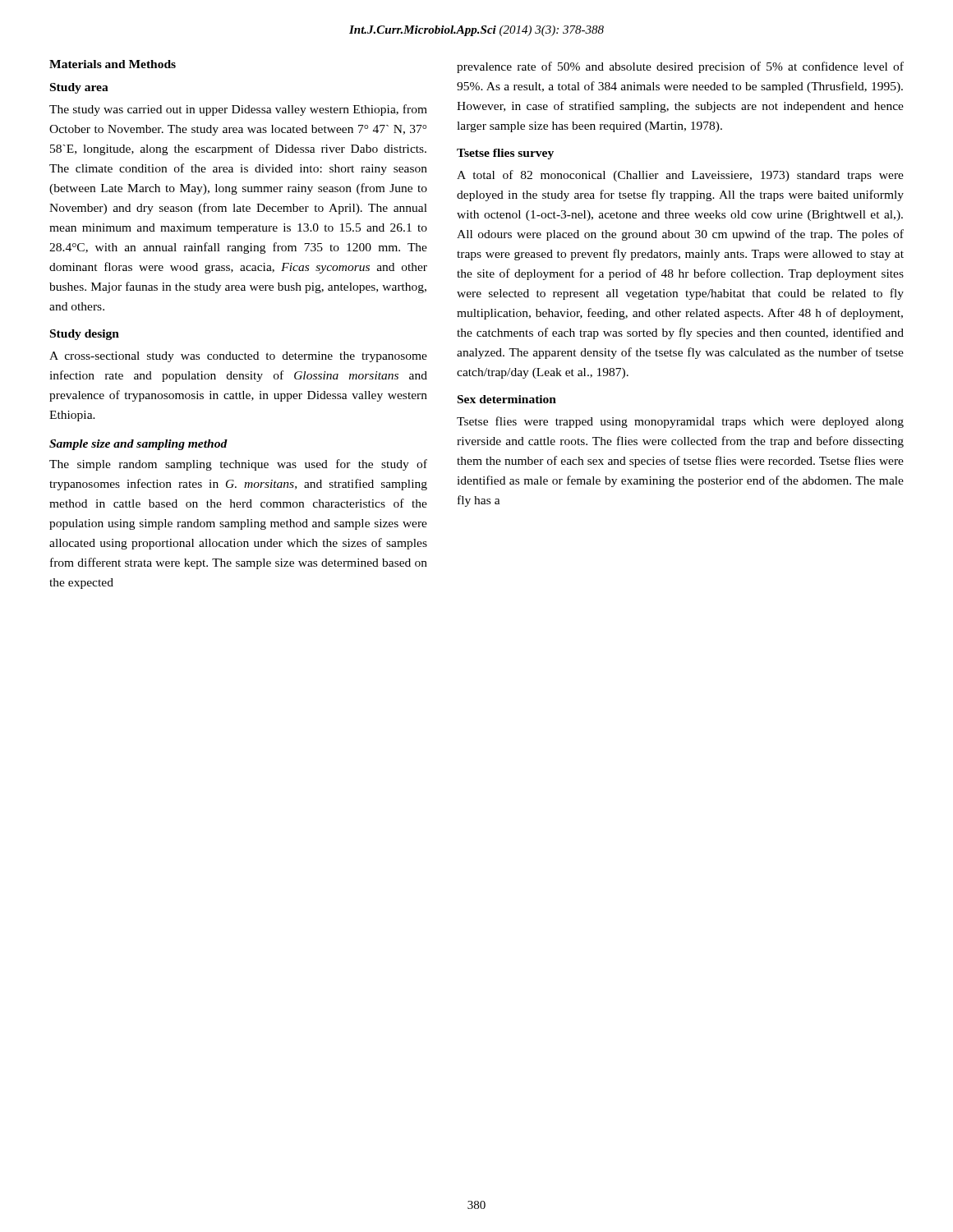
Task: Click on the section header that reads "Sample size and sampling method"
Action: point(138,443)
